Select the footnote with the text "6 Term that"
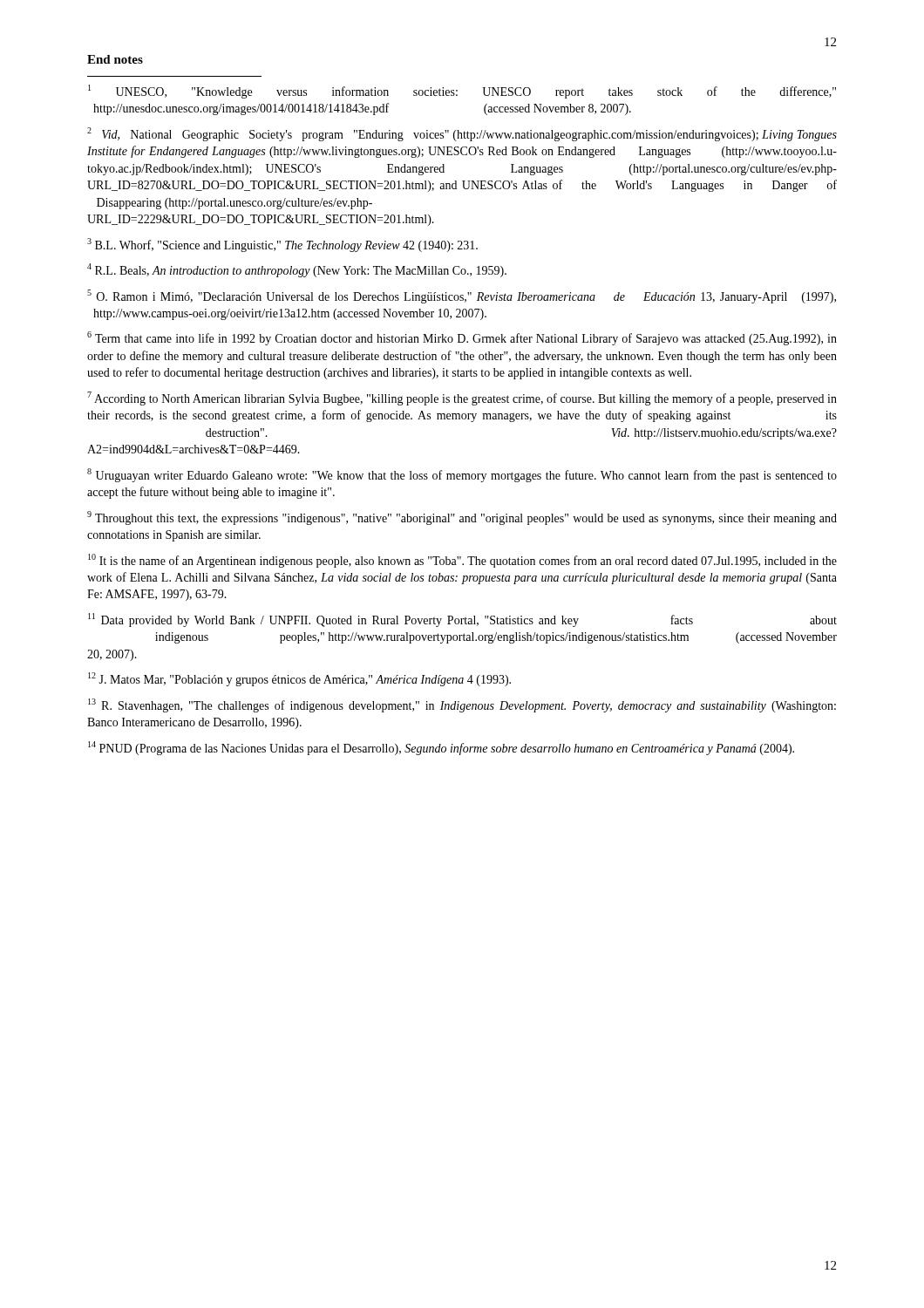This screenshot has height=1308, width=924. [462, 355]
